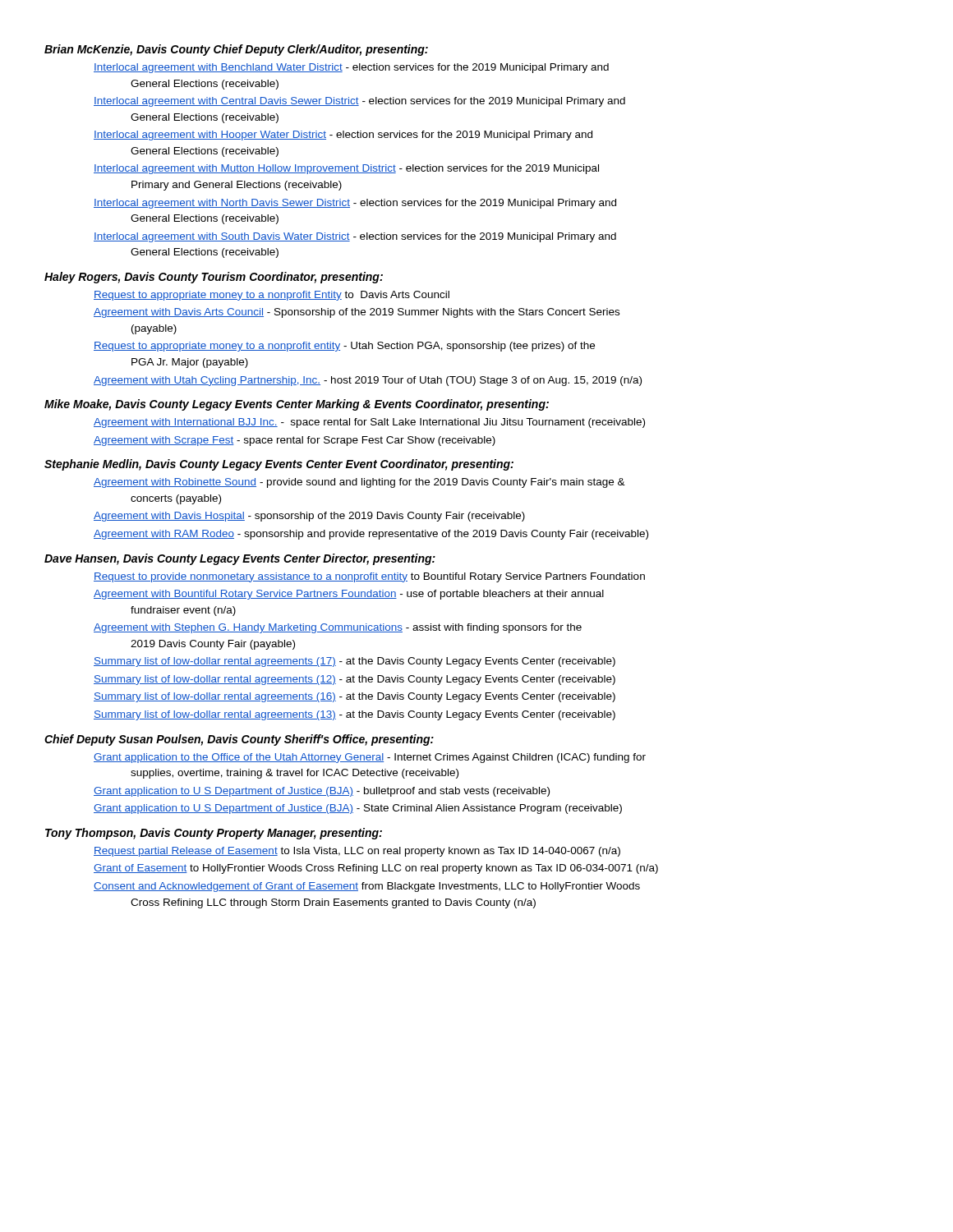Where is the passage that starts "Summary list of low-dollar rental agreements (16) -"?

[355, 696]
